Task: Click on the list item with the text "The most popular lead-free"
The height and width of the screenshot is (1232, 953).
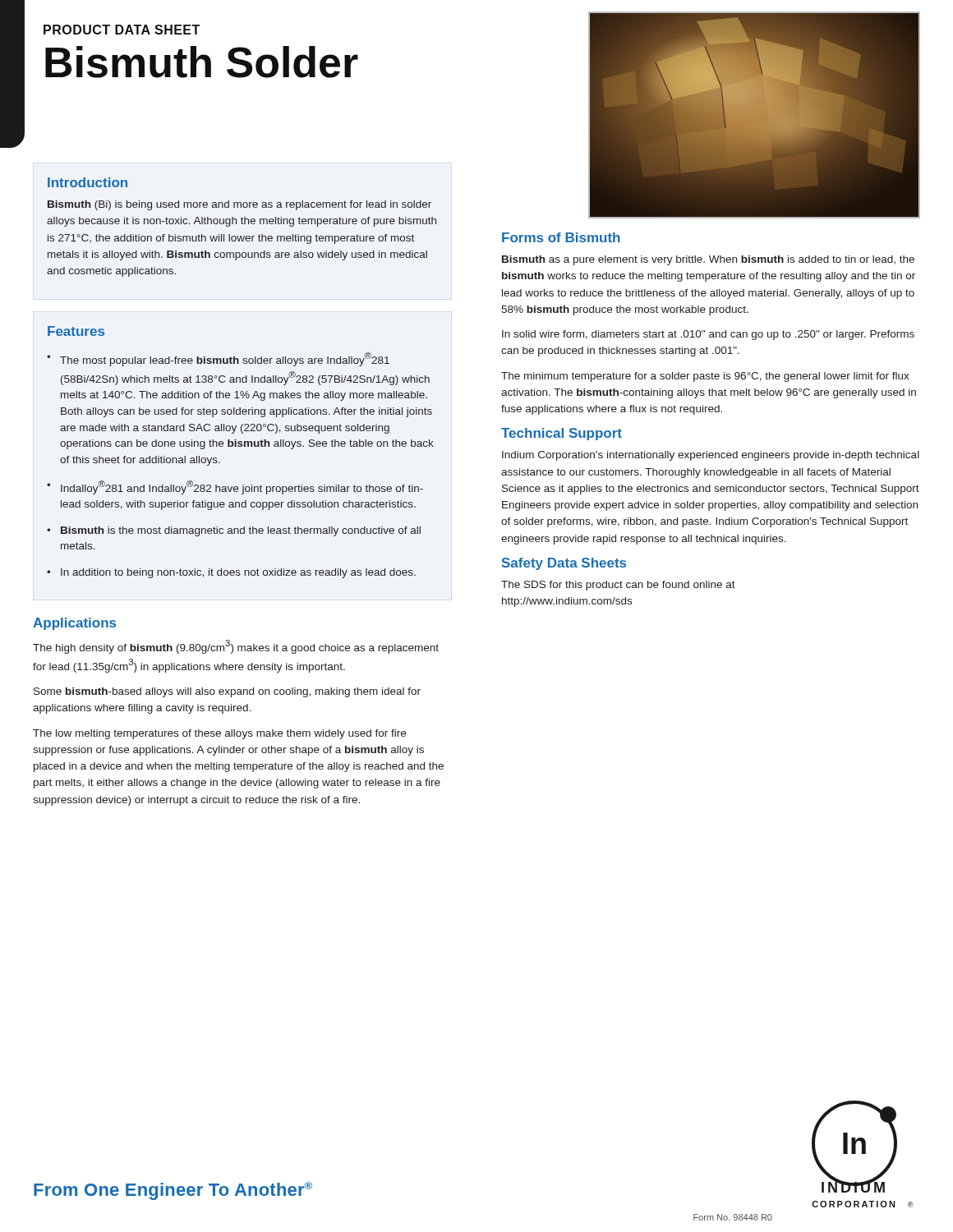Action: point(247,408)
